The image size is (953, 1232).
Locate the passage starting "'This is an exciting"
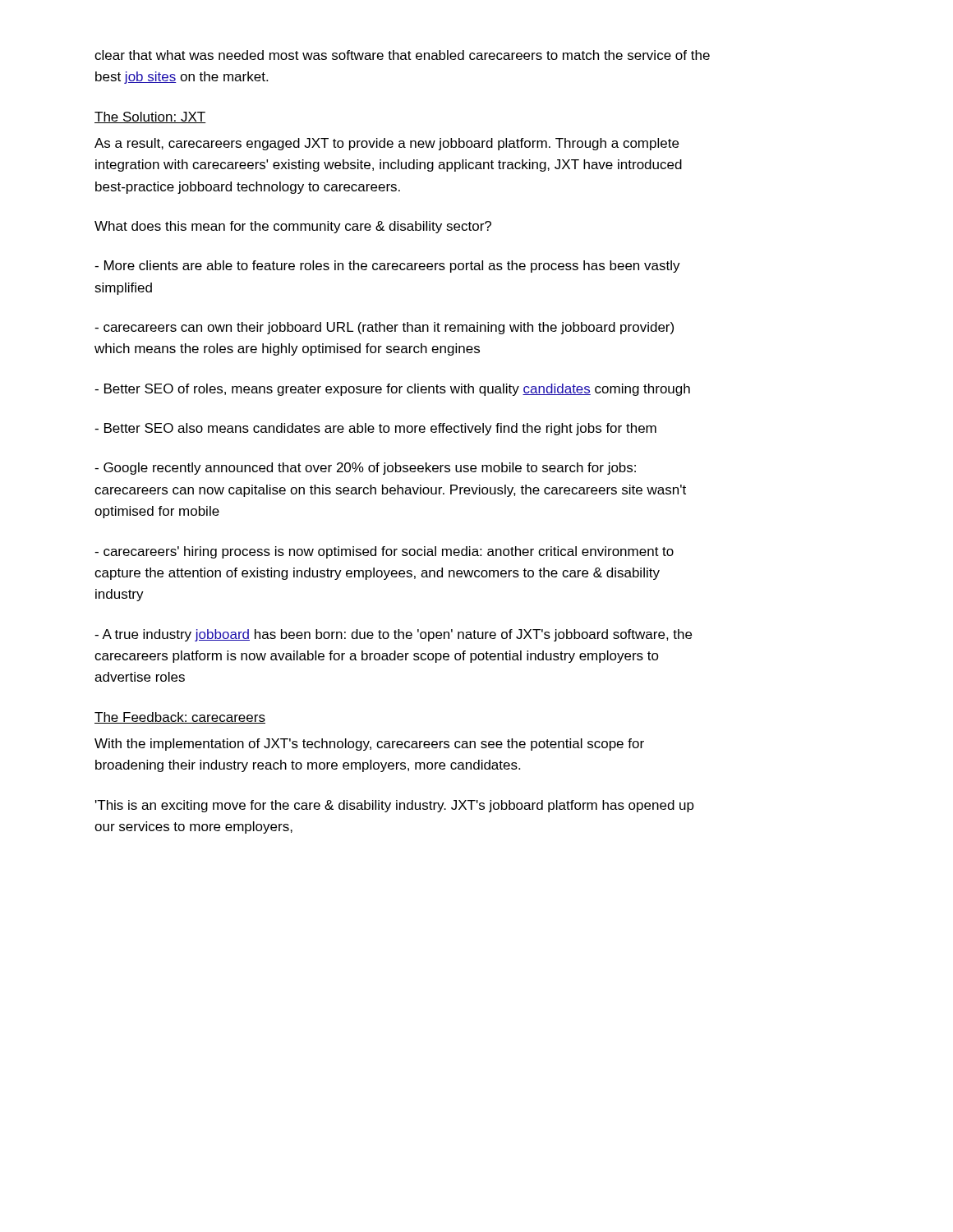click(394, 816)
